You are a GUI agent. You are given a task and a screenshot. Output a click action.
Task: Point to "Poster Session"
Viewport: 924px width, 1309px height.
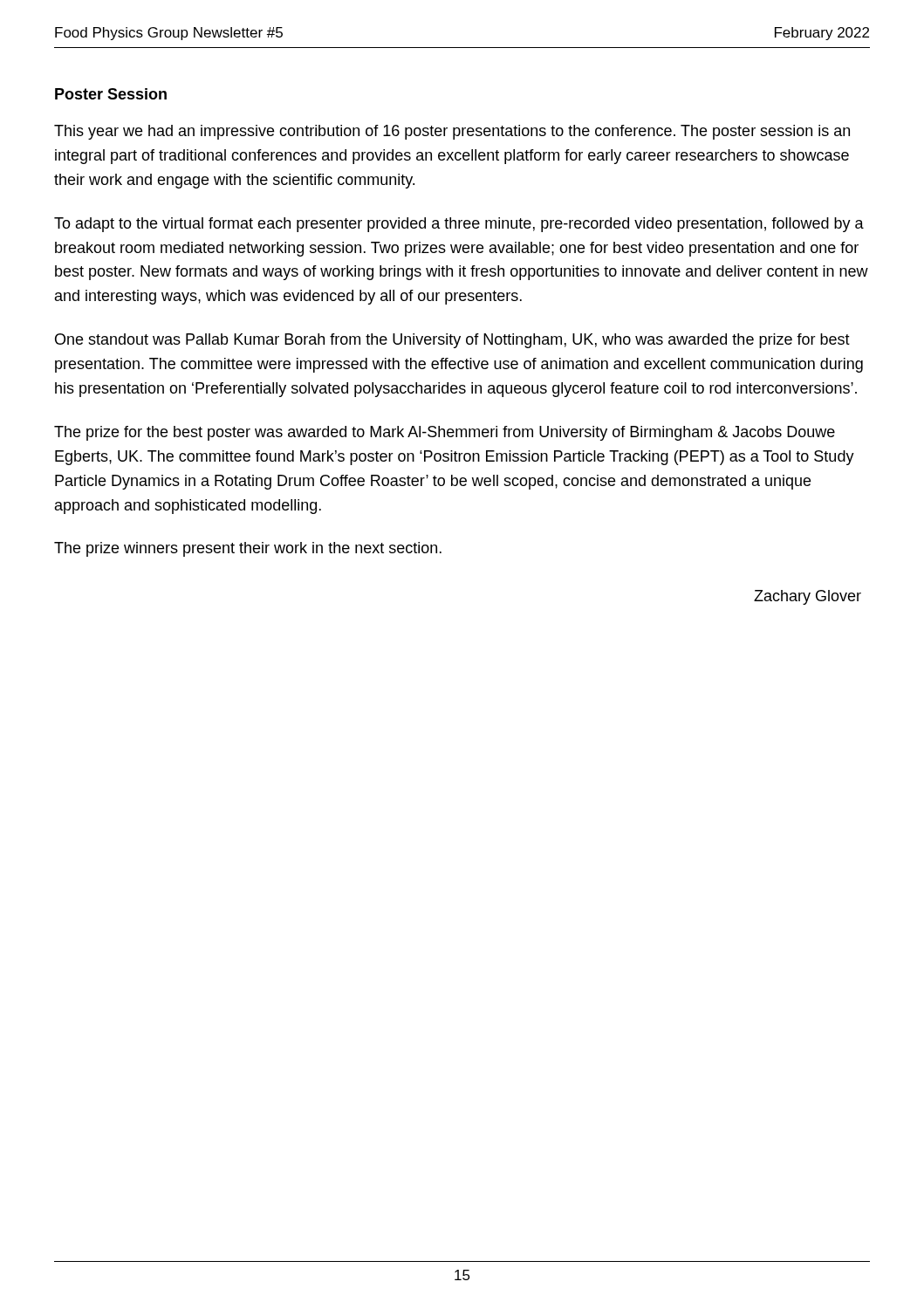[111, 94]
